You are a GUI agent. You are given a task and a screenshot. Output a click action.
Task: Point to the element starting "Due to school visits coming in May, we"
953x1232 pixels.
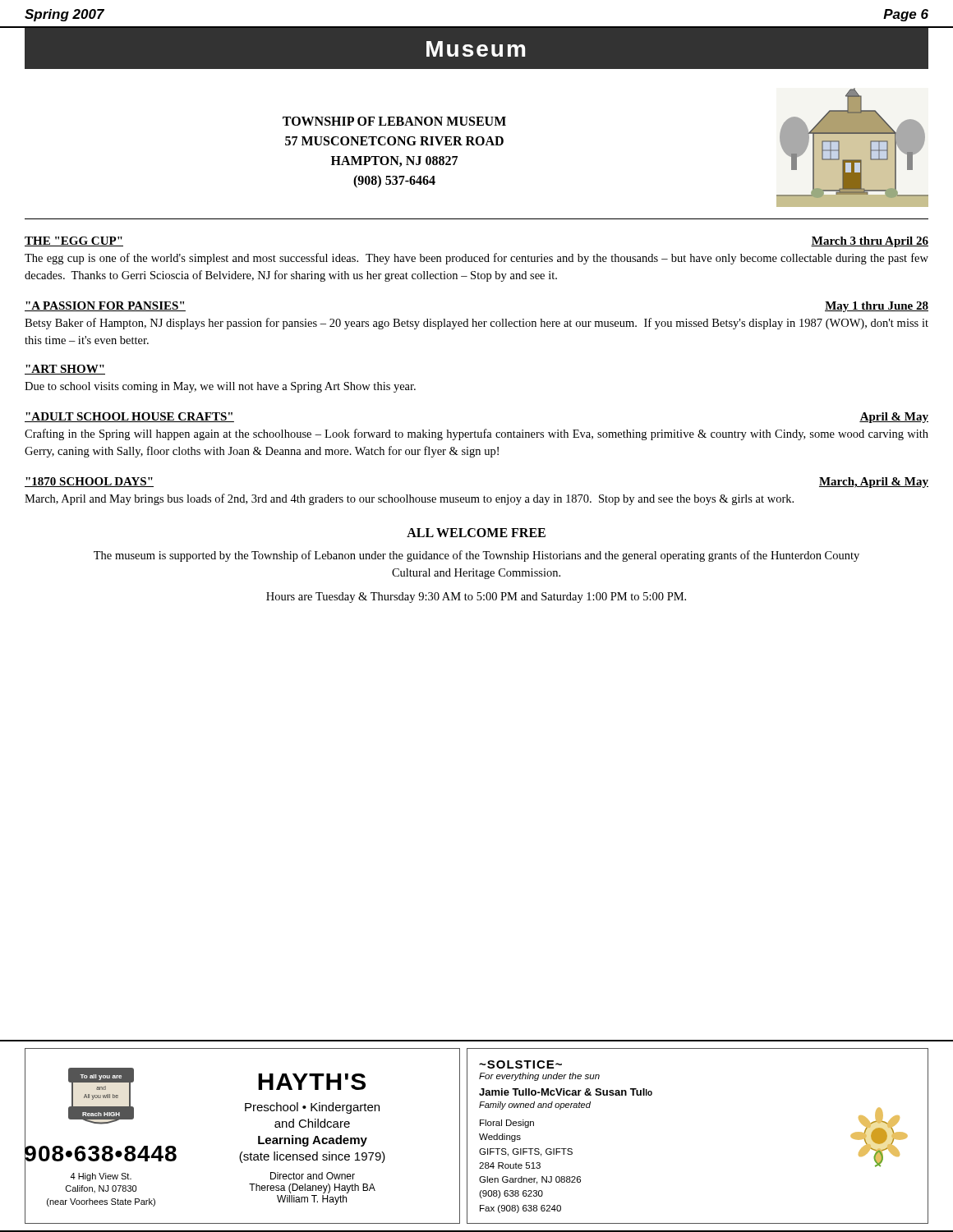pyautogui.click(x=220, y=386)
